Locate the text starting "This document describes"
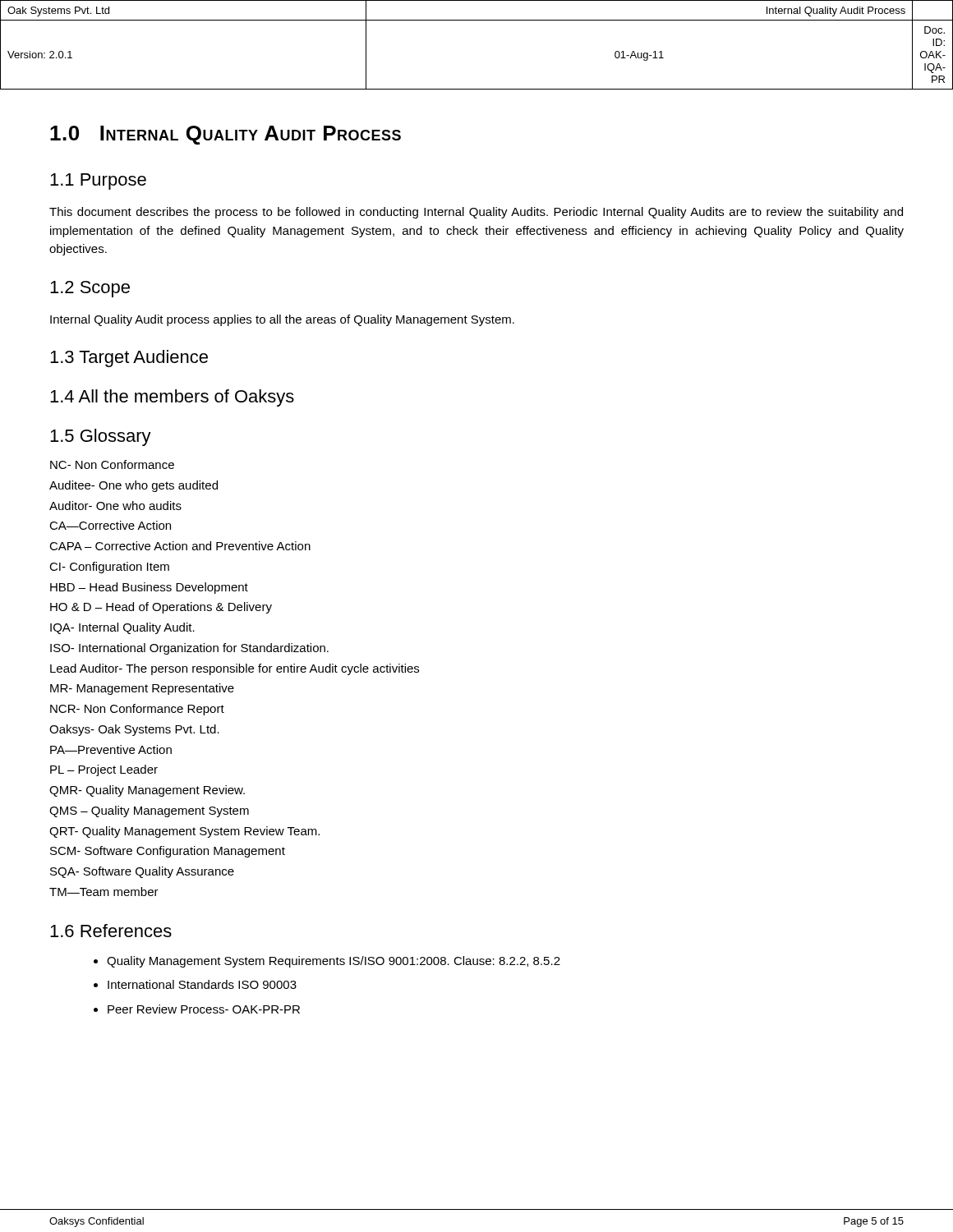953x1232 pixels. 476,231
